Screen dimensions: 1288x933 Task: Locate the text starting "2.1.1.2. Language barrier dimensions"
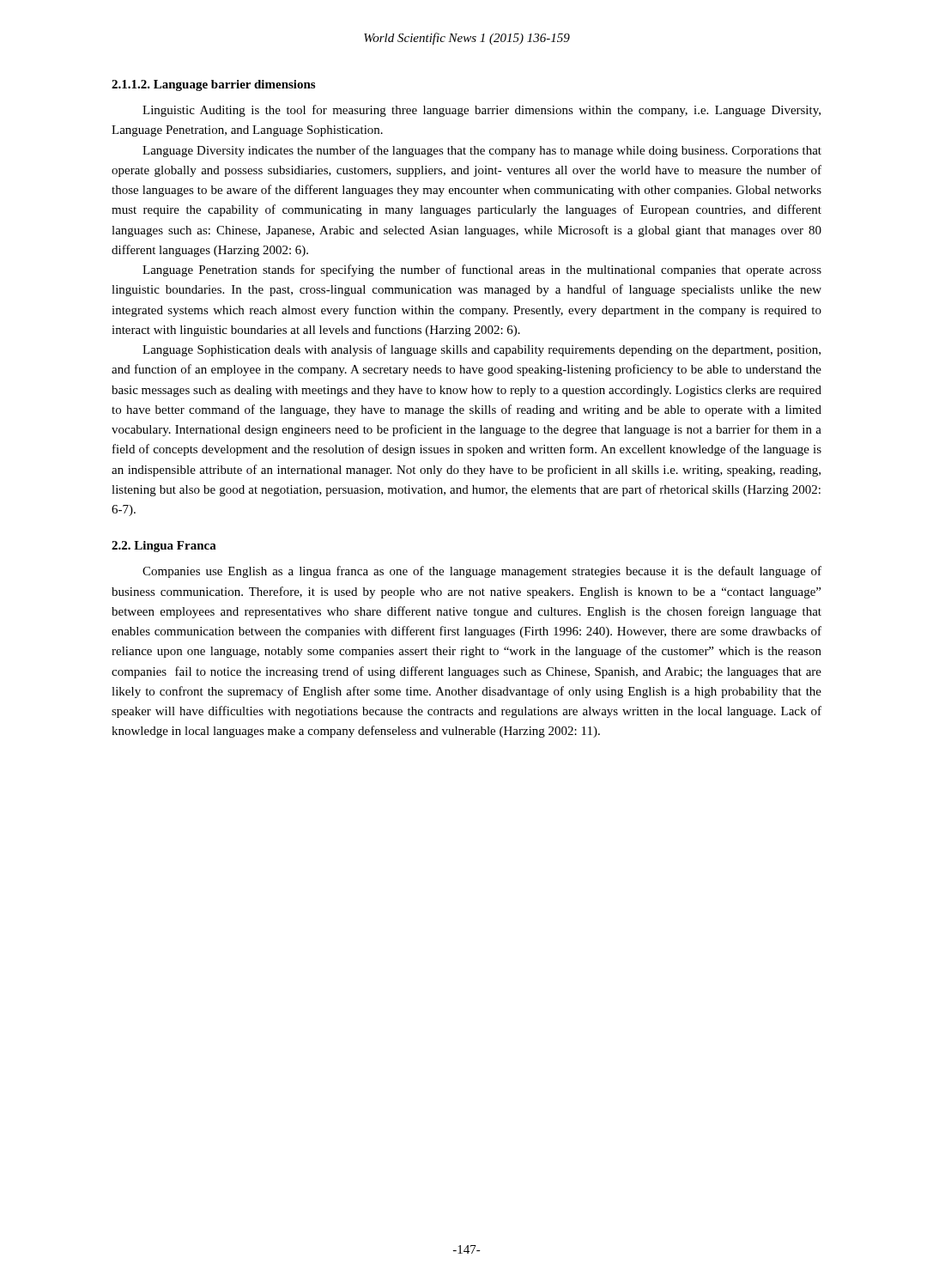[214, 84]
